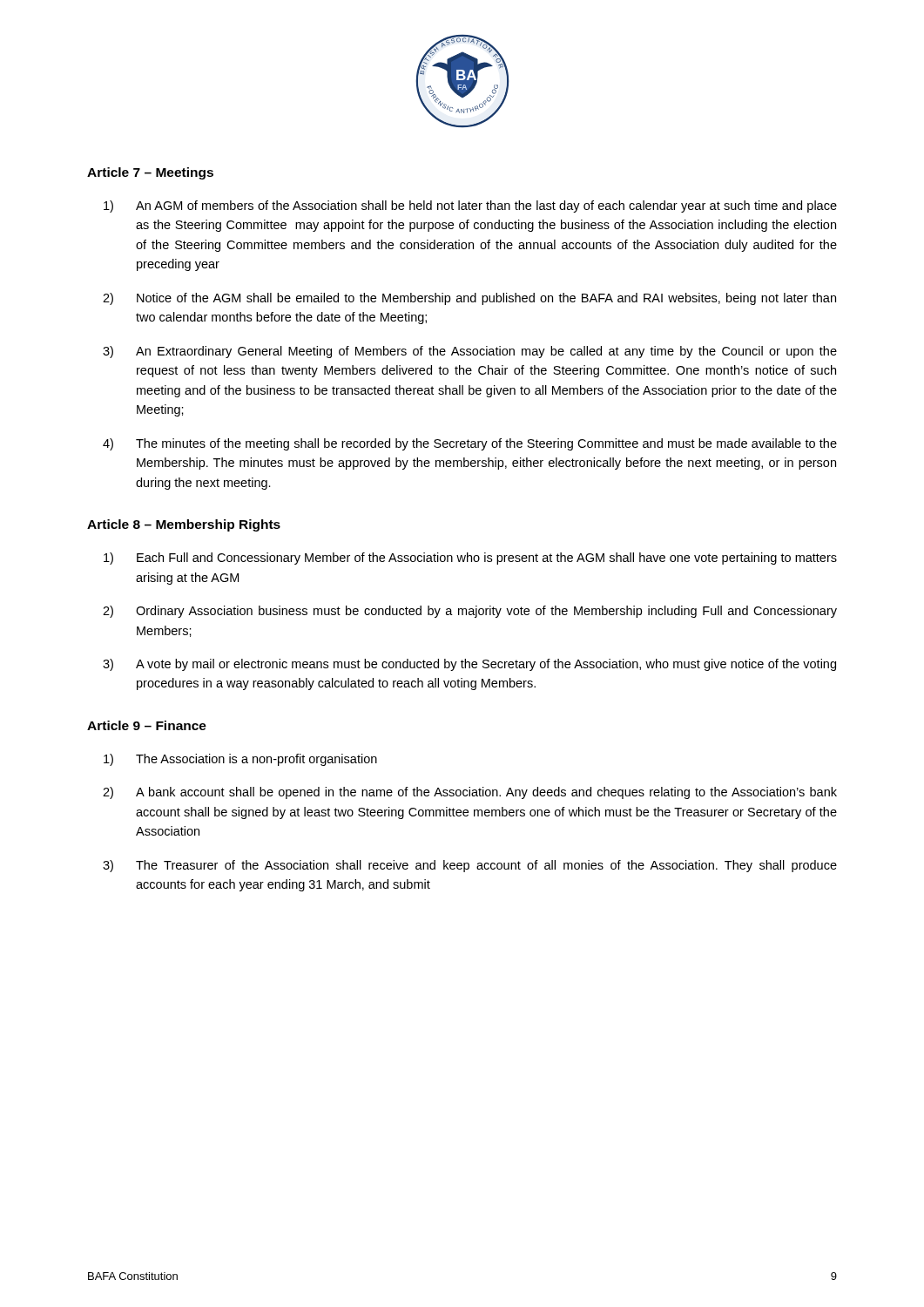Select the list item that says "3) A vote"
This screenshot has height=1307, width=924.
tap(462, 674)
